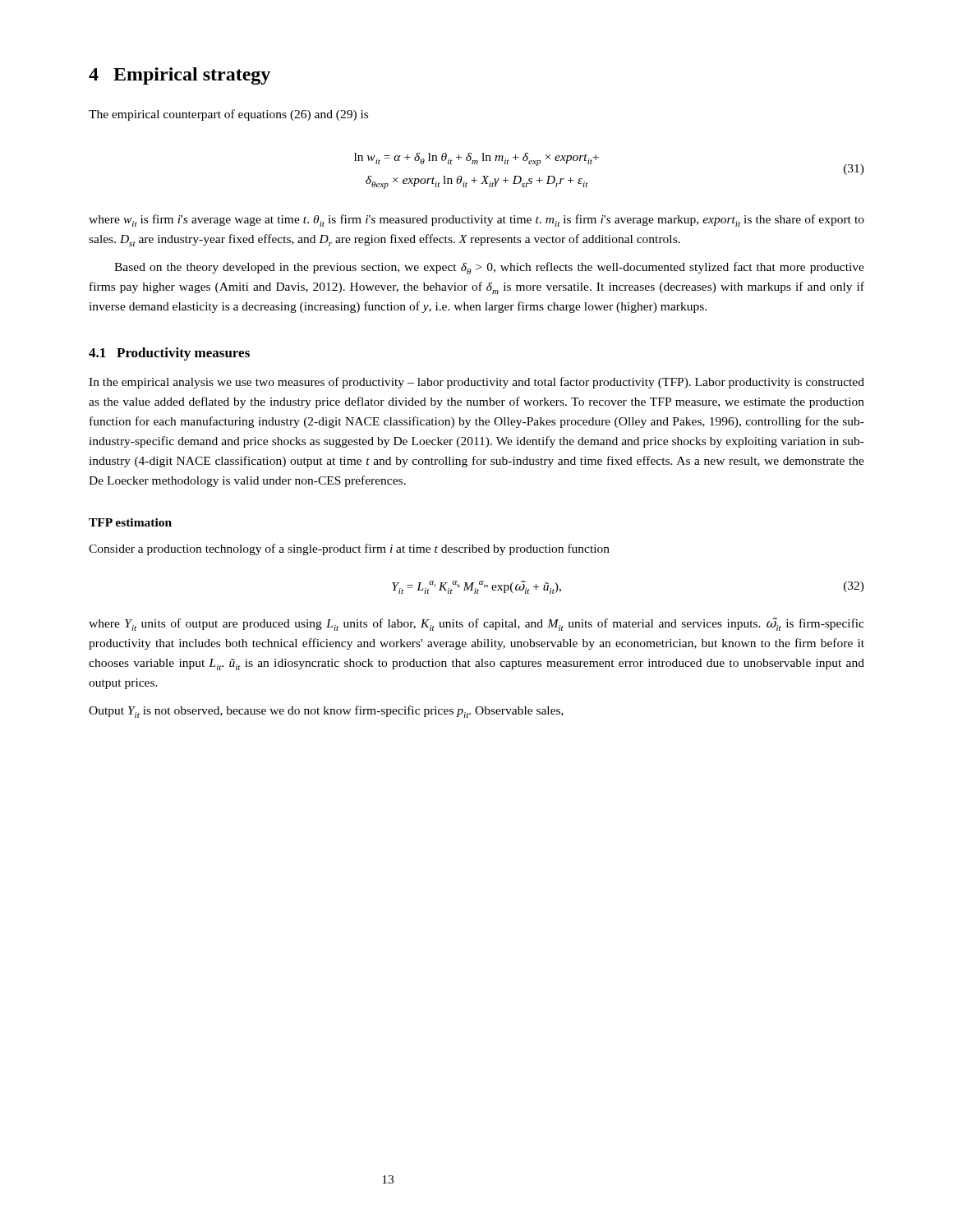Find the region starting "In the empirical analysis we use"
Image resolution: width=953 pixels, height=1232 pixels.
476,432
